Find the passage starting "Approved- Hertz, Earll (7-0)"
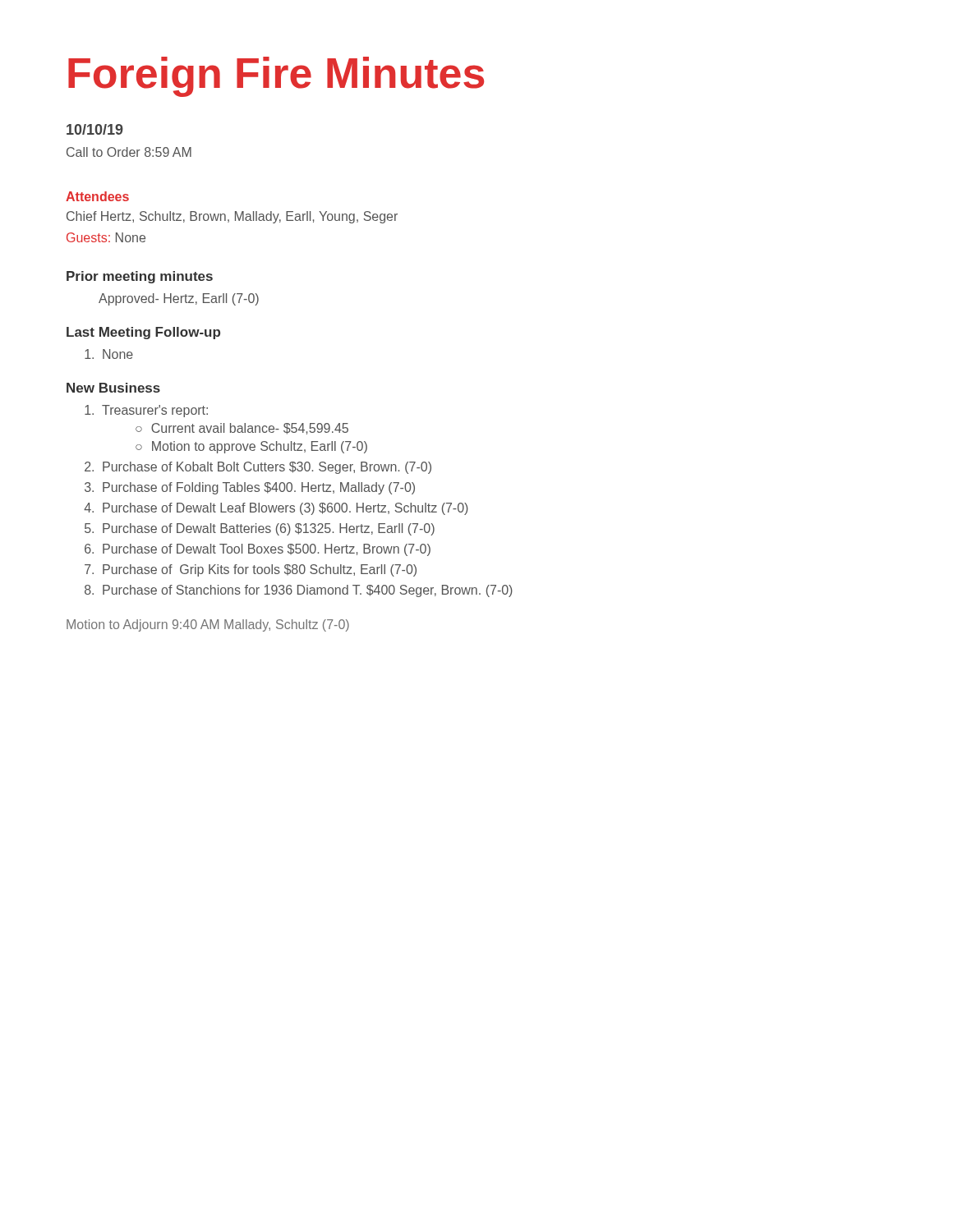 point(179,299)
